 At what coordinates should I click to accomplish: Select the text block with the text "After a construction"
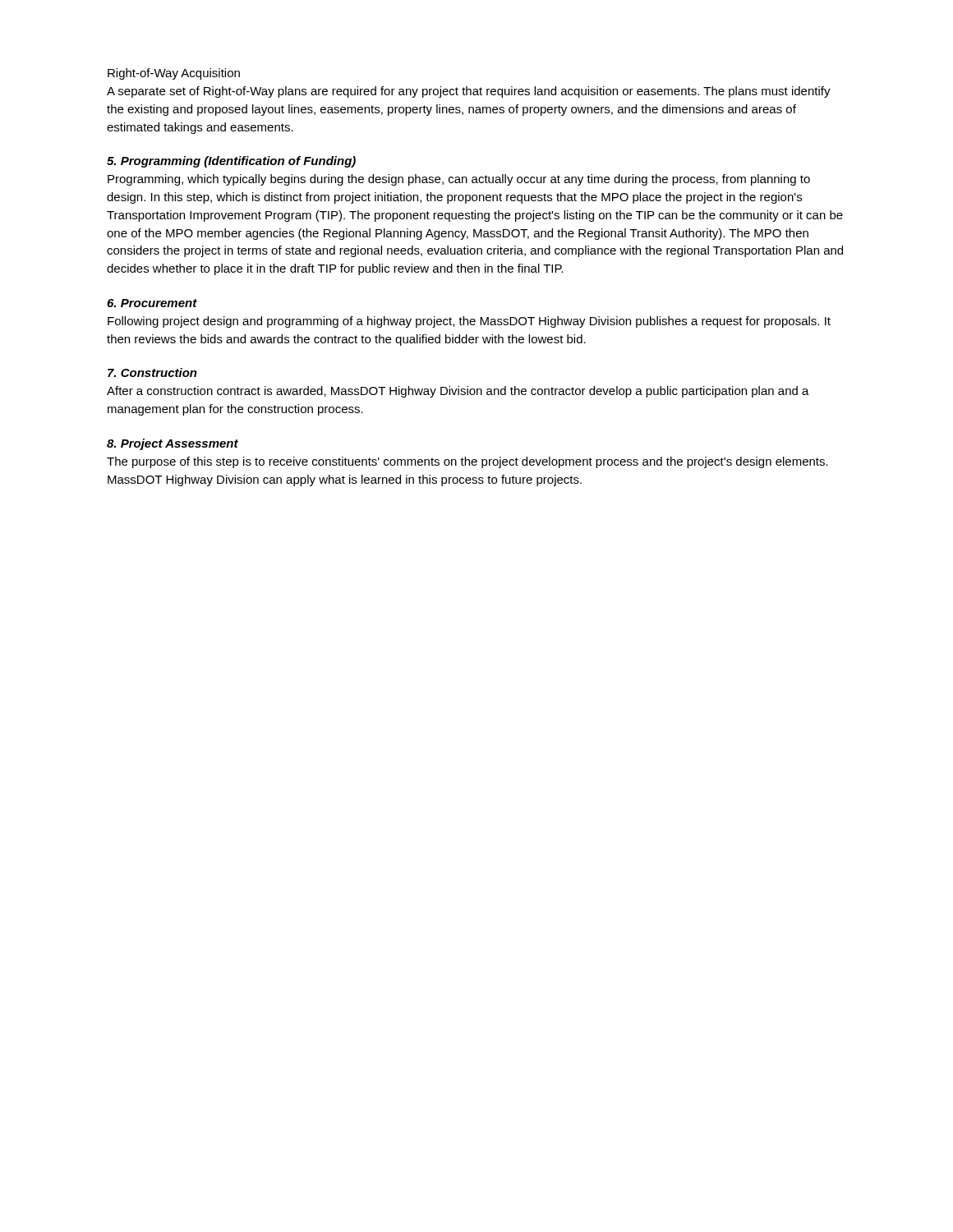coord(476,400)
